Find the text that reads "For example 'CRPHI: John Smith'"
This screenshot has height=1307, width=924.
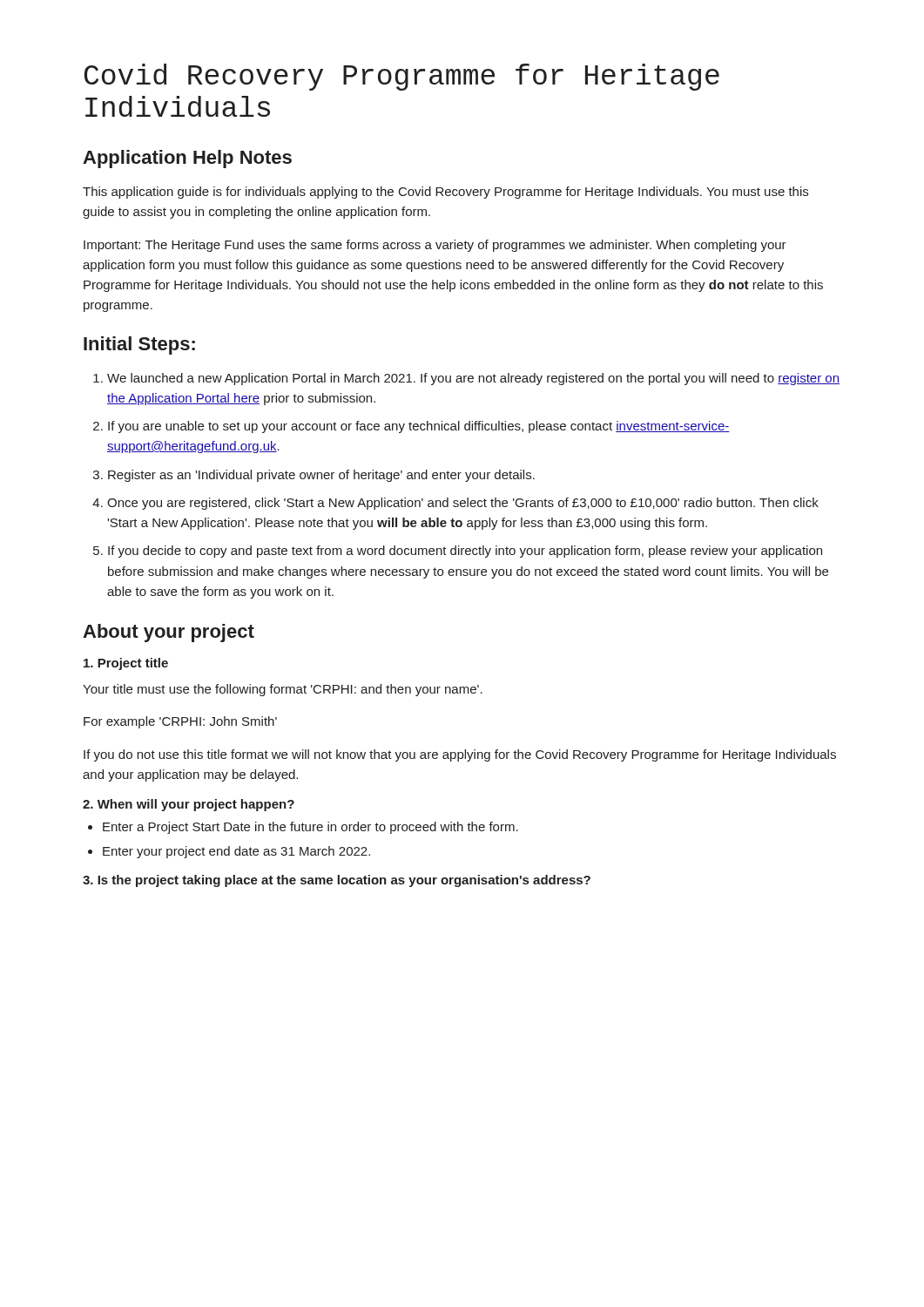pyautogui.click(x=180, y=721)
